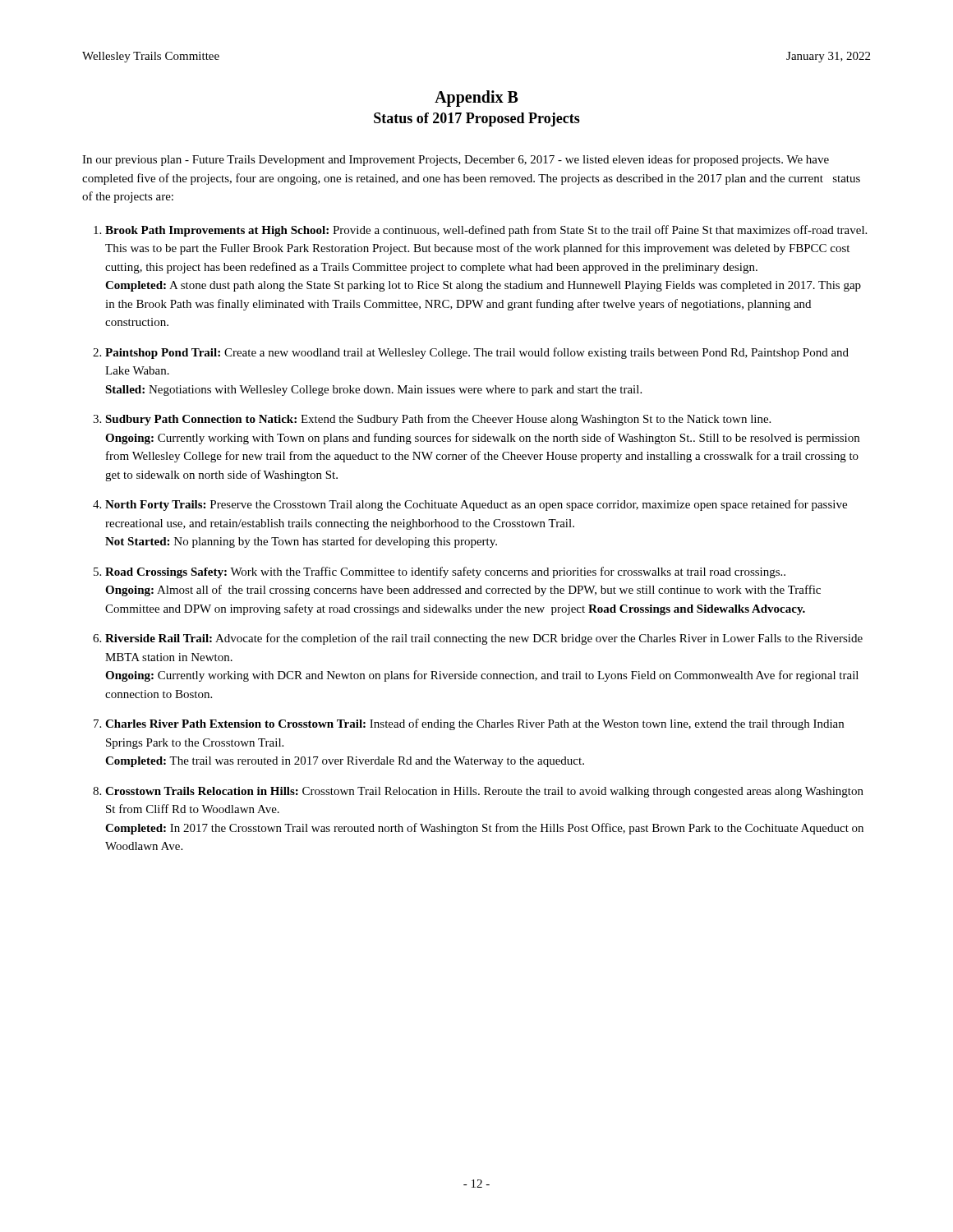Select the list item that reads "Charles River Path Extension to Crosstown Trail:"
The width and height of the screenshot is (953, 1232).
click(474, 724)
